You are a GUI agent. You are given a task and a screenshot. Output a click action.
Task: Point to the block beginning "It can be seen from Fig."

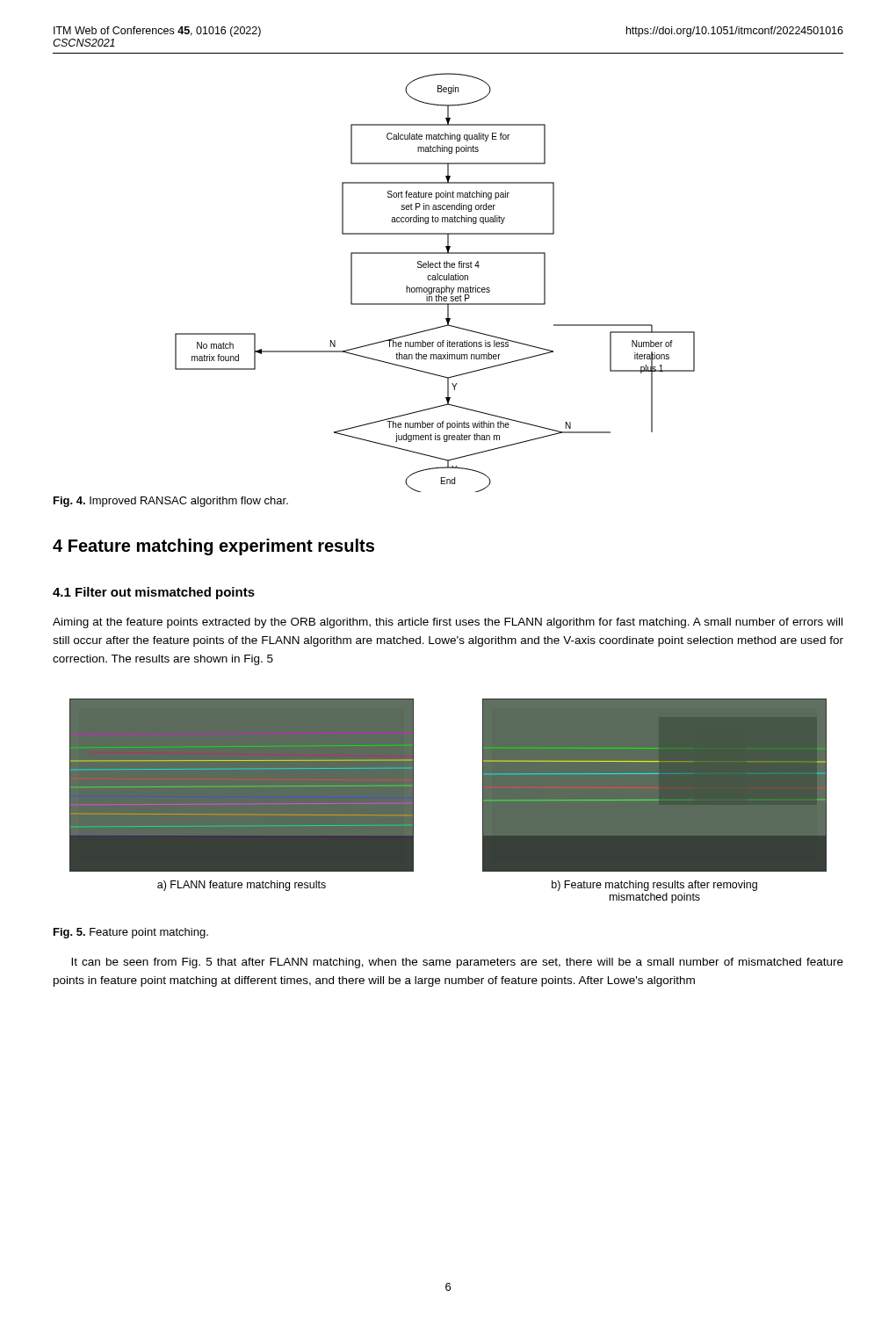tap(448, 971)
